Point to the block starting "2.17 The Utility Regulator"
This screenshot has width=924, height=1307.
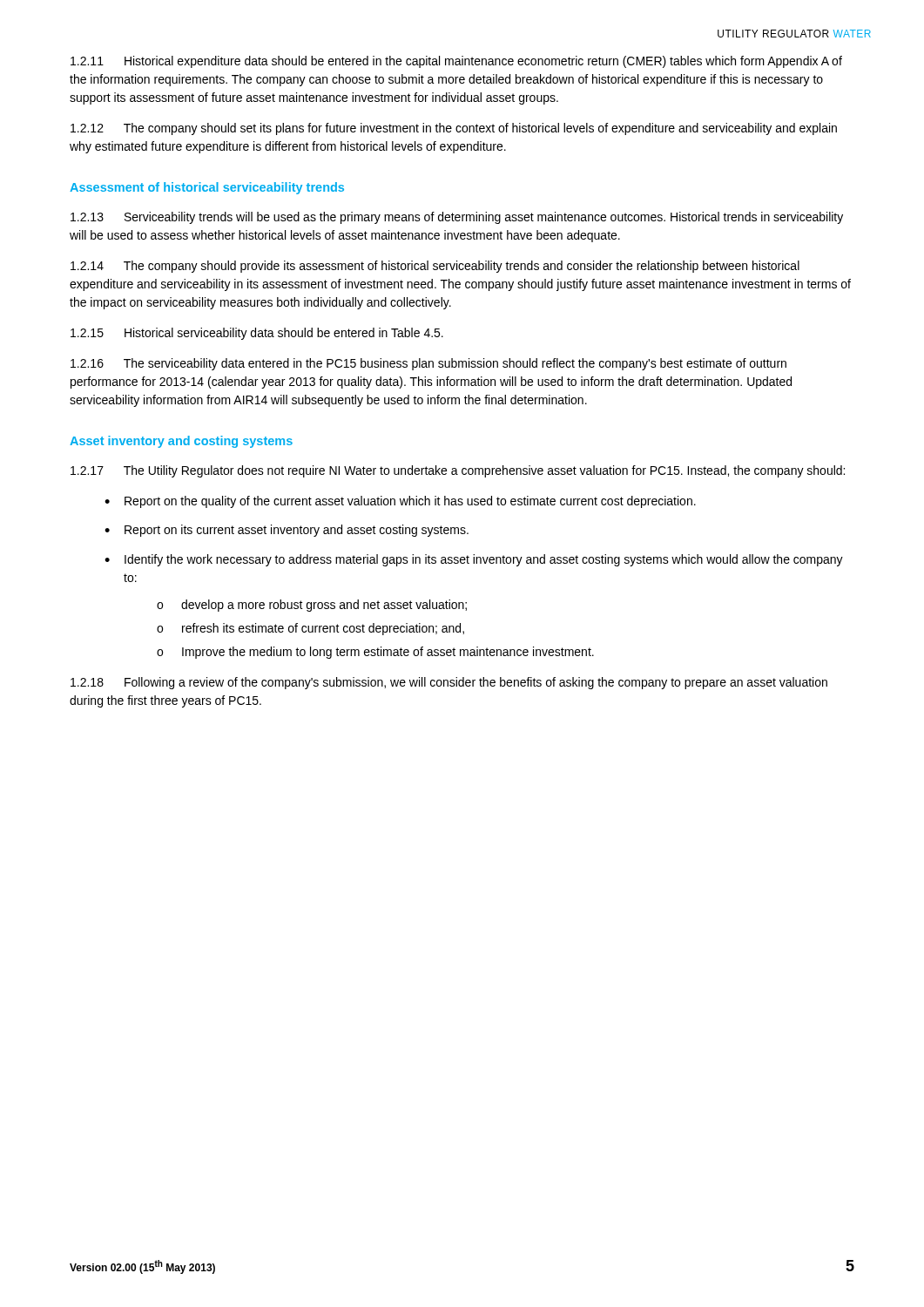point(458,471)
